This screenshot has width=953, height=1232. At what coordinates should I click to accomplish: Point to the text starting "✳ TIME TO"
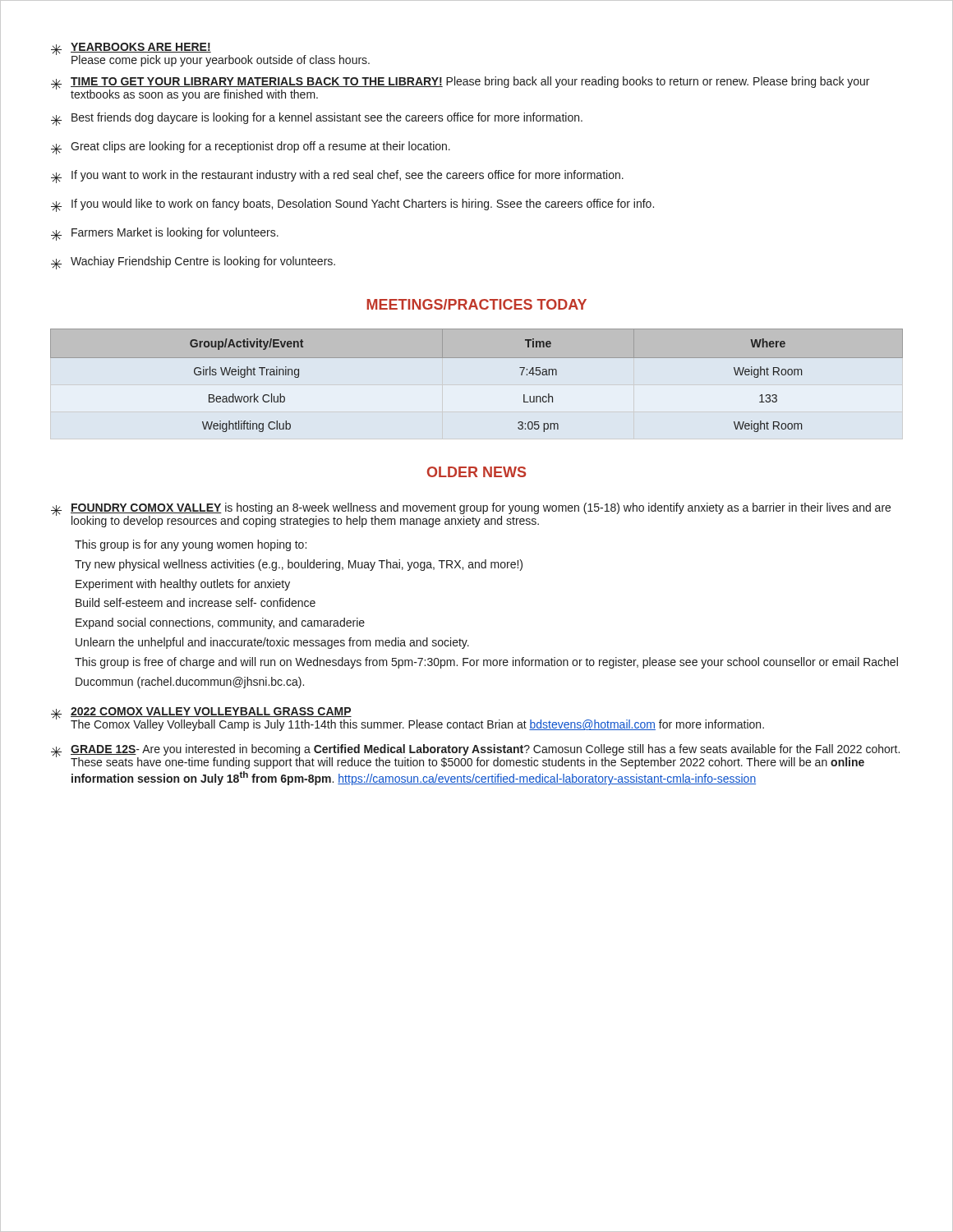coord(476,88)
